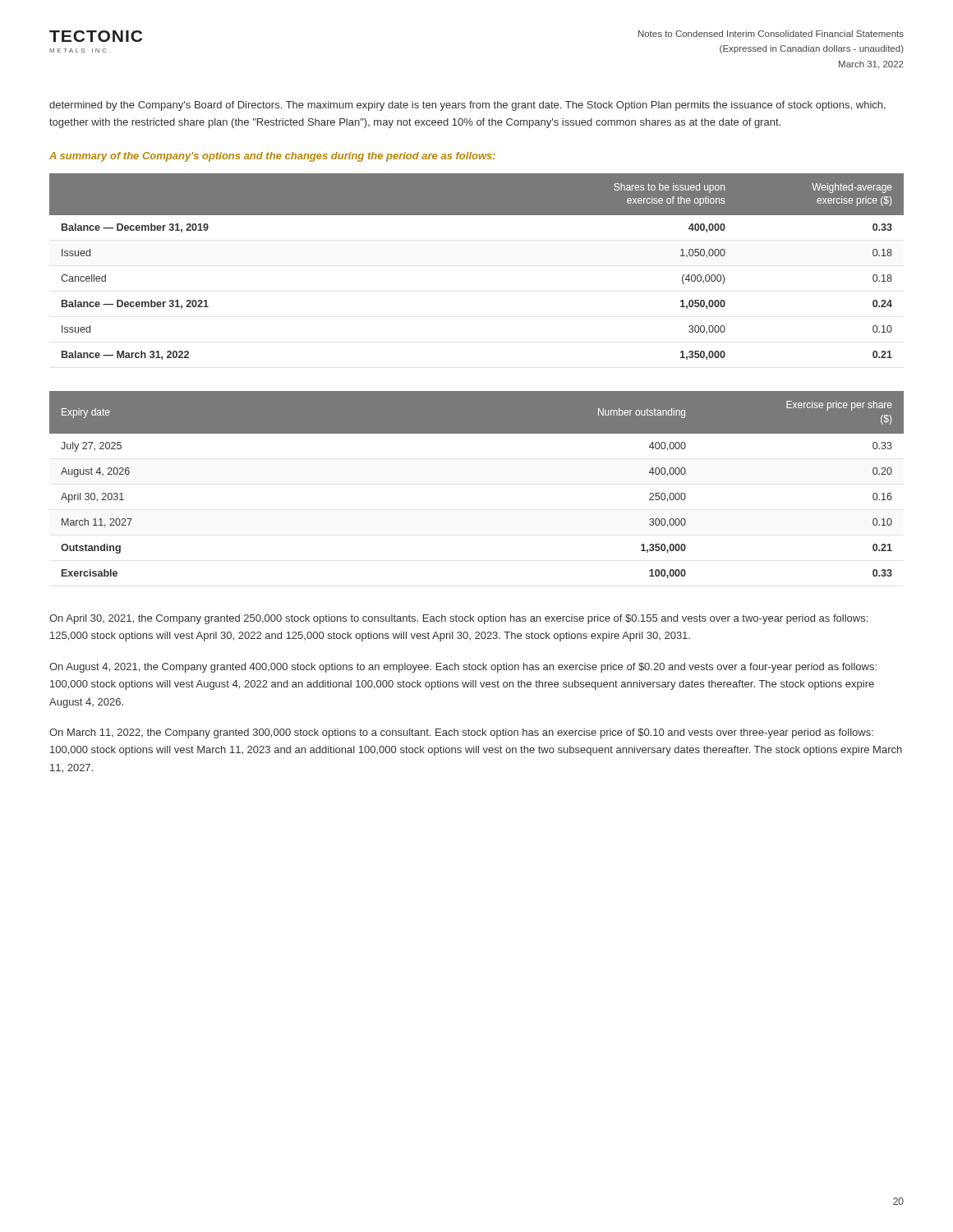Select the text starting "determined by the Company's Board of Directors."
Screen dimensions: 1232x953
(x=468, y=113)
